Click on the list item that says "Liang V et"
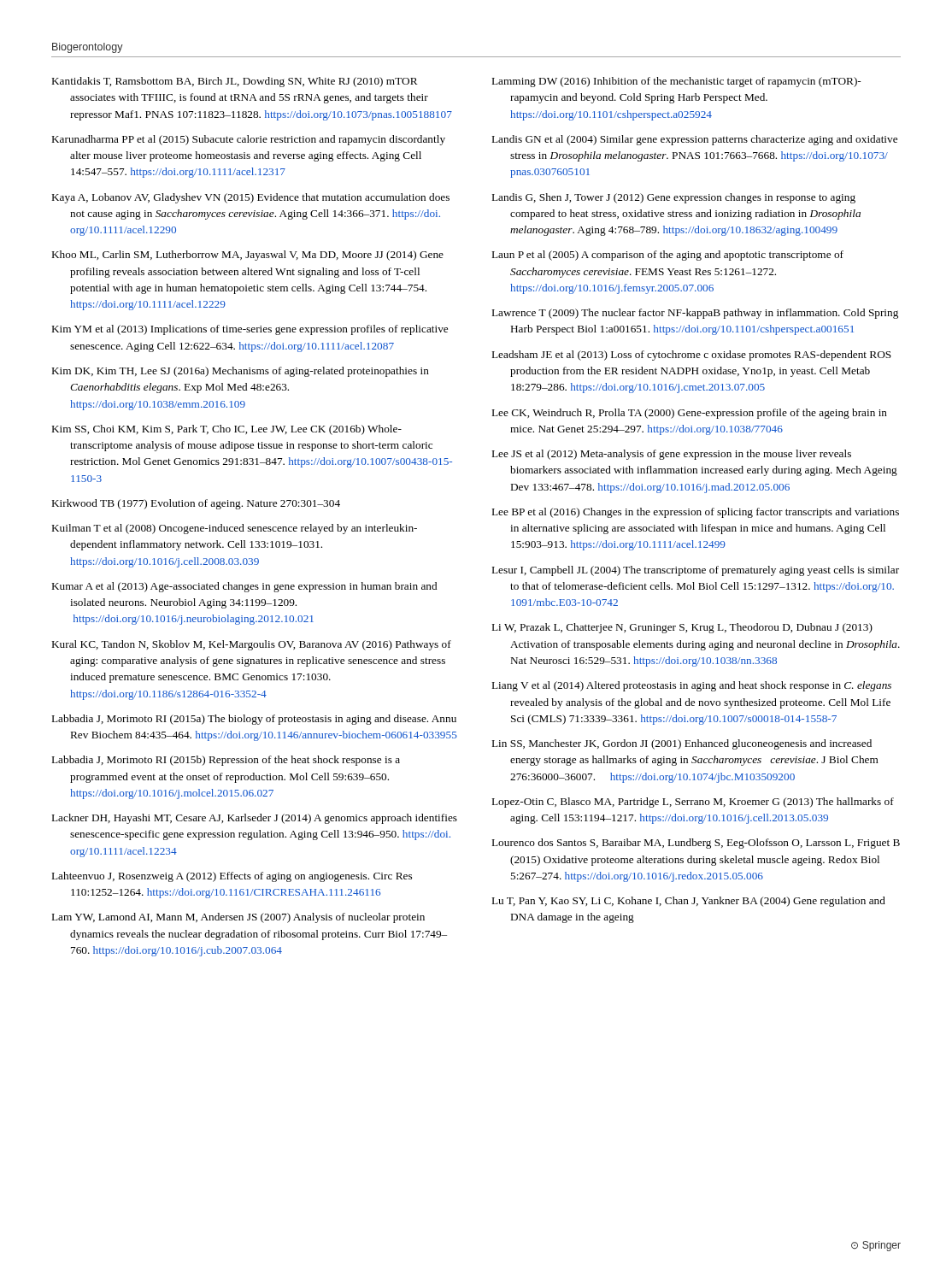 (x=692, y=702)
